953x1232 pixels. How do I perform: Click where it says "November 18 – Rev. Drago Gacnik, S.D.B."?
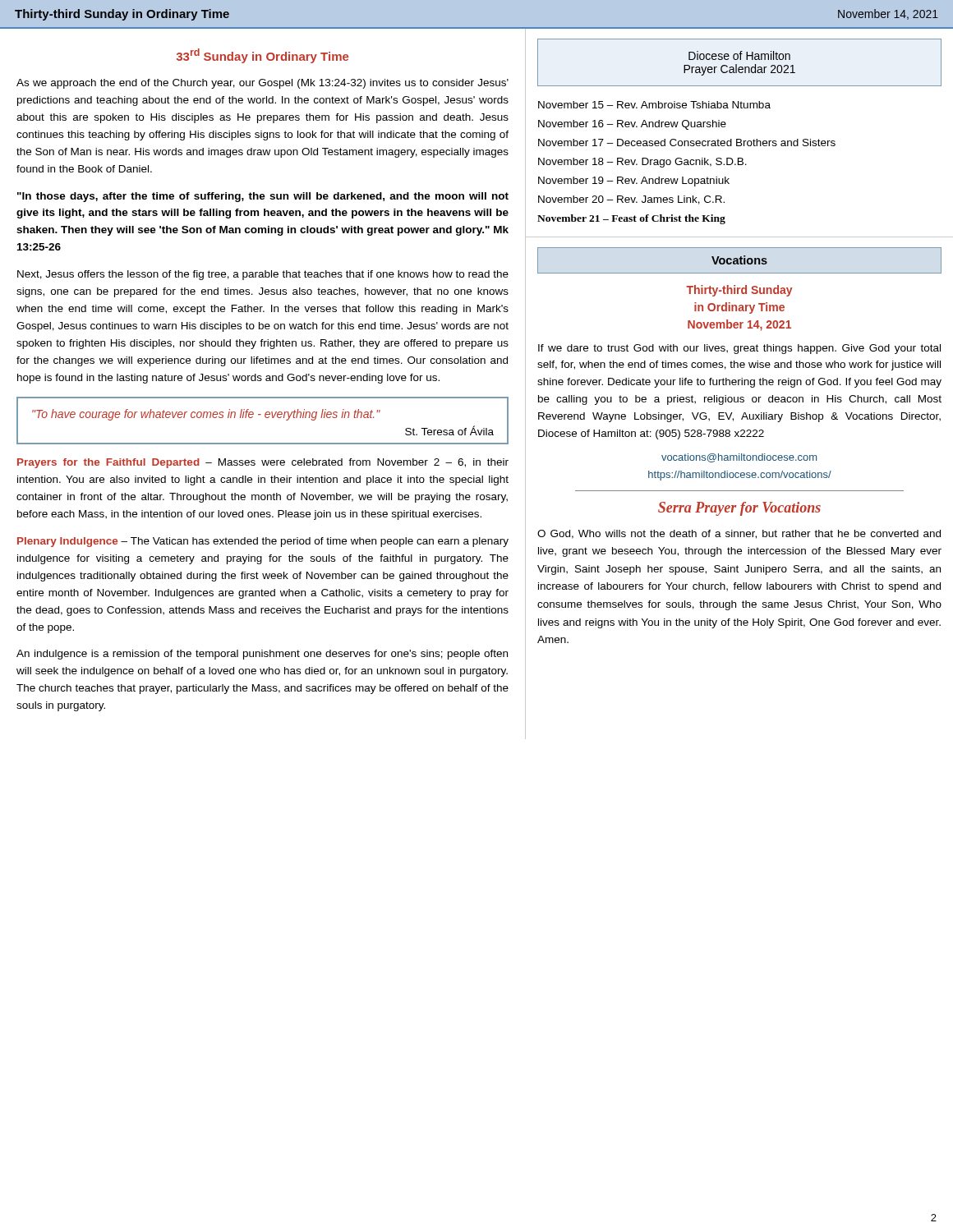coord(642,161)
